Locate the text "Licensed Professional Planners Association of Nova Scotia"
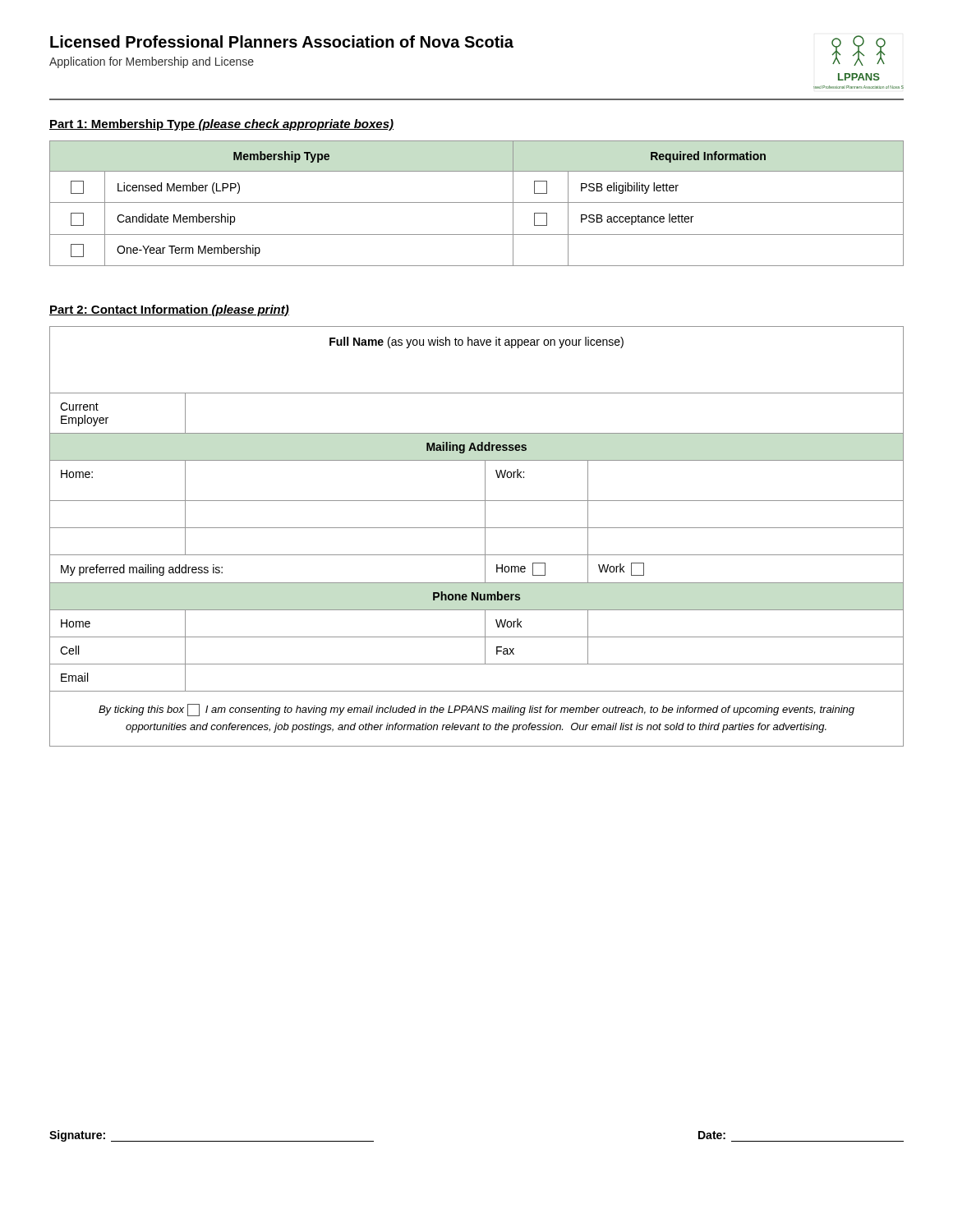953x1232 pixels. click(281, 42)
